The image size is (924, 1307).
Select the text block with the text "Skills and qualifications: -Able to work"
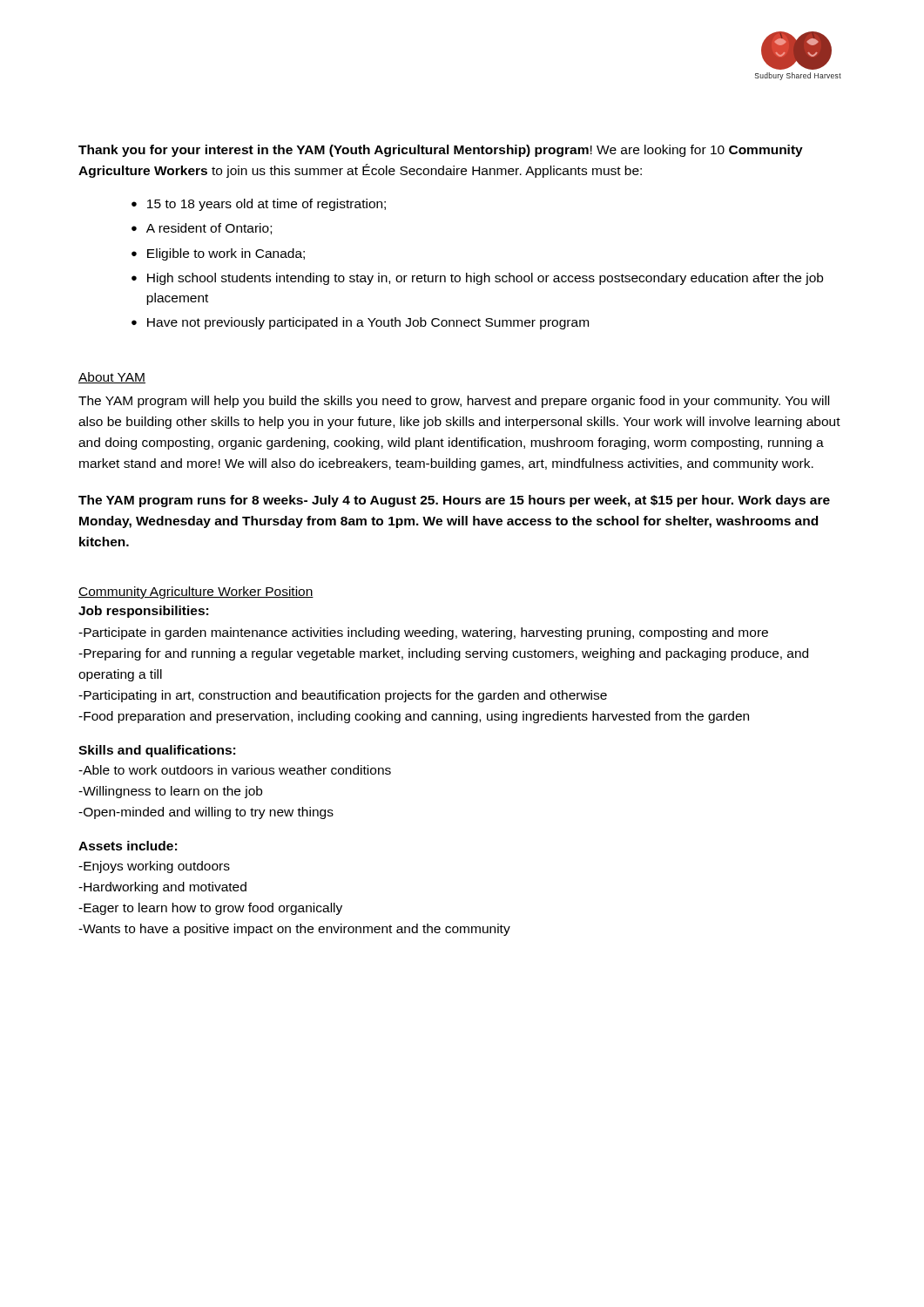coord(157,751)
